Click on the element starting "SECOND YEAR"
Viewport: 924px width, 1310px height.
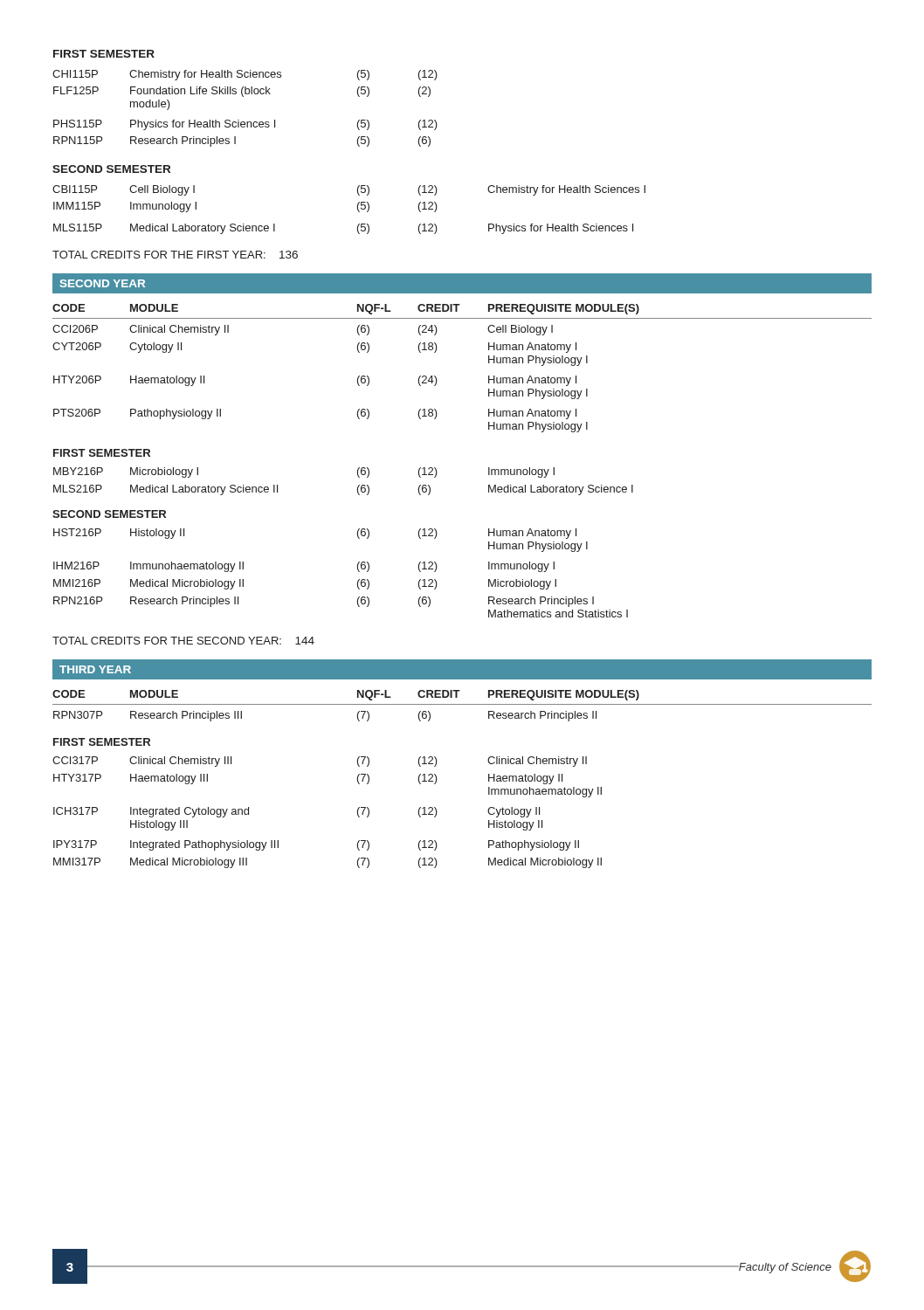tap(103, 283)
